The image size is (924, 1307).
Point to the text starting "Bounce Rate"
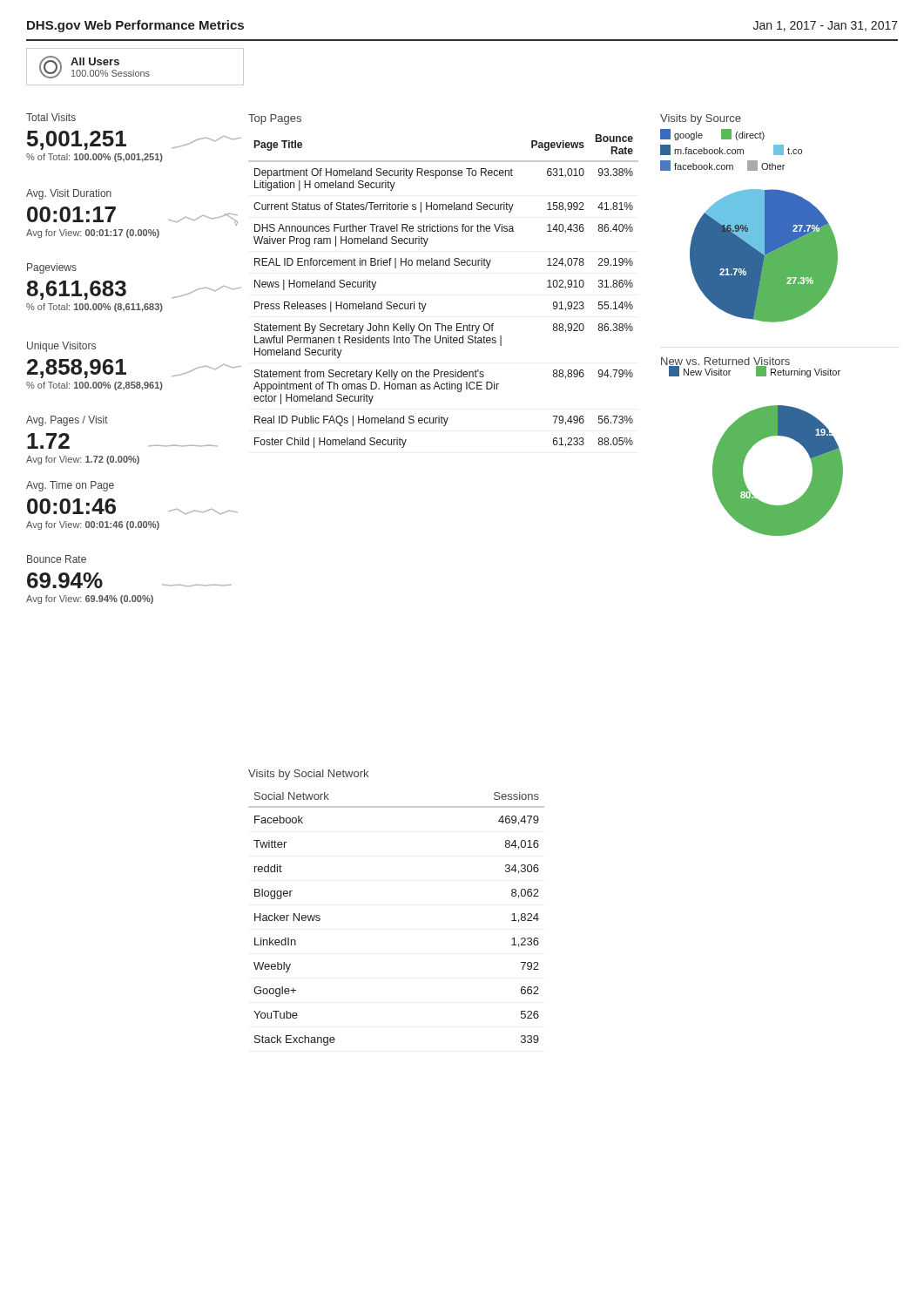(x=56, y=559)
